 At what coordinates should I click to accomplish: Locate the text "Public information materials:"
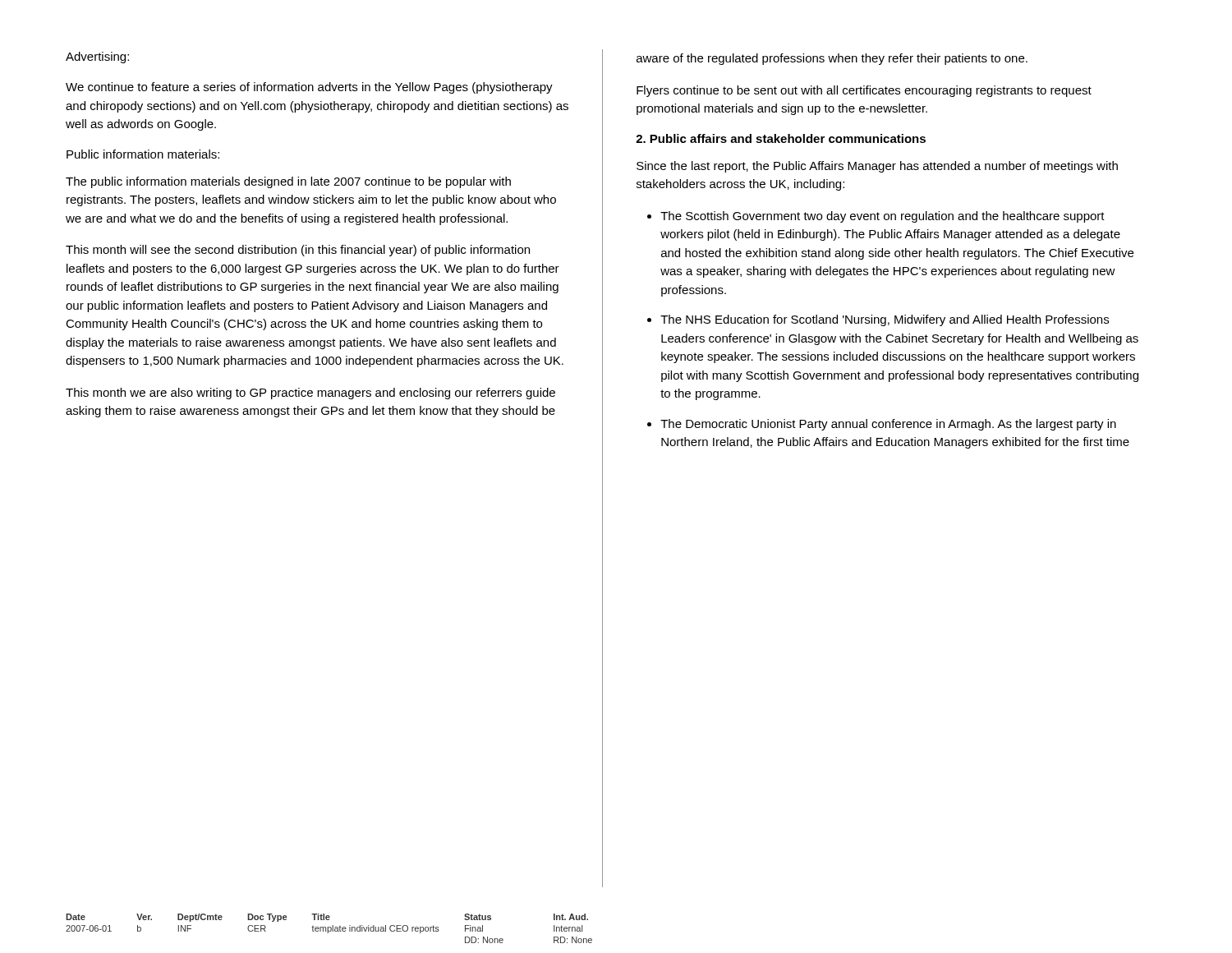143,154
